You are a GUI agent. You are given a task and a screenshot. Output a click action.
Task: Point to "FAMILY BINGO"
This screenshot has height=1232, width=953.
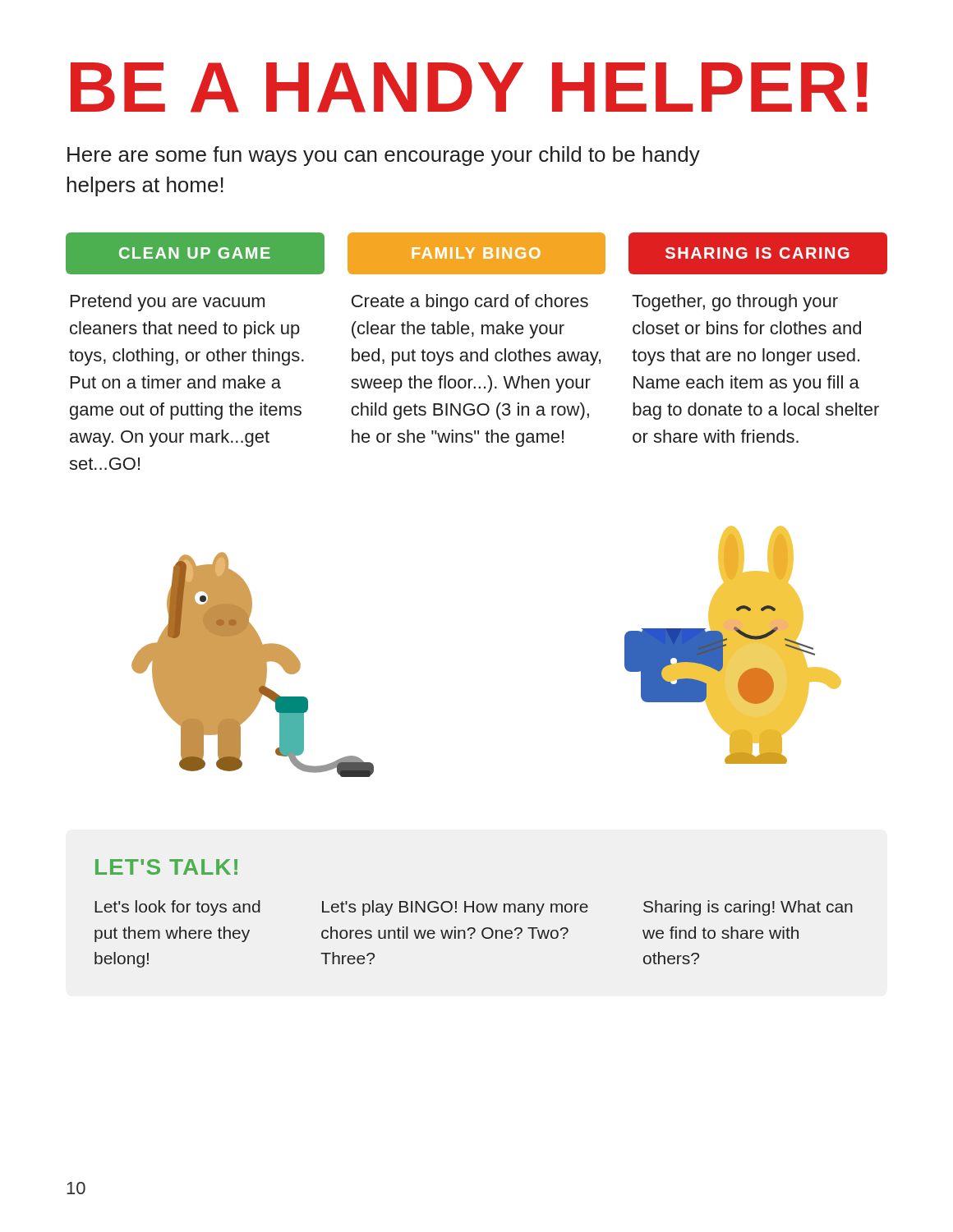476,254
